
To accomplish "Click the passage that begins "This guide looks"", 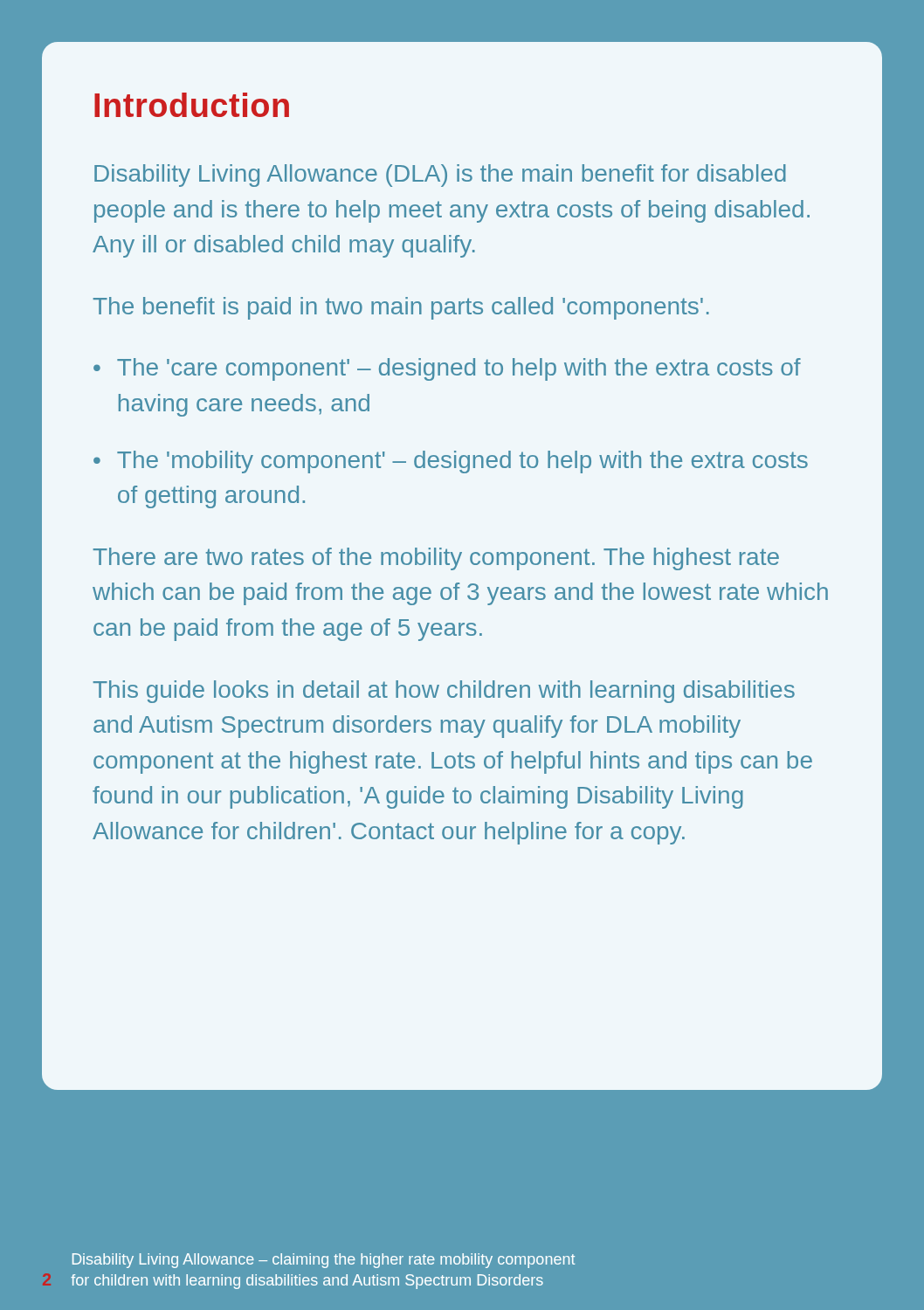I will pos(462,761).
